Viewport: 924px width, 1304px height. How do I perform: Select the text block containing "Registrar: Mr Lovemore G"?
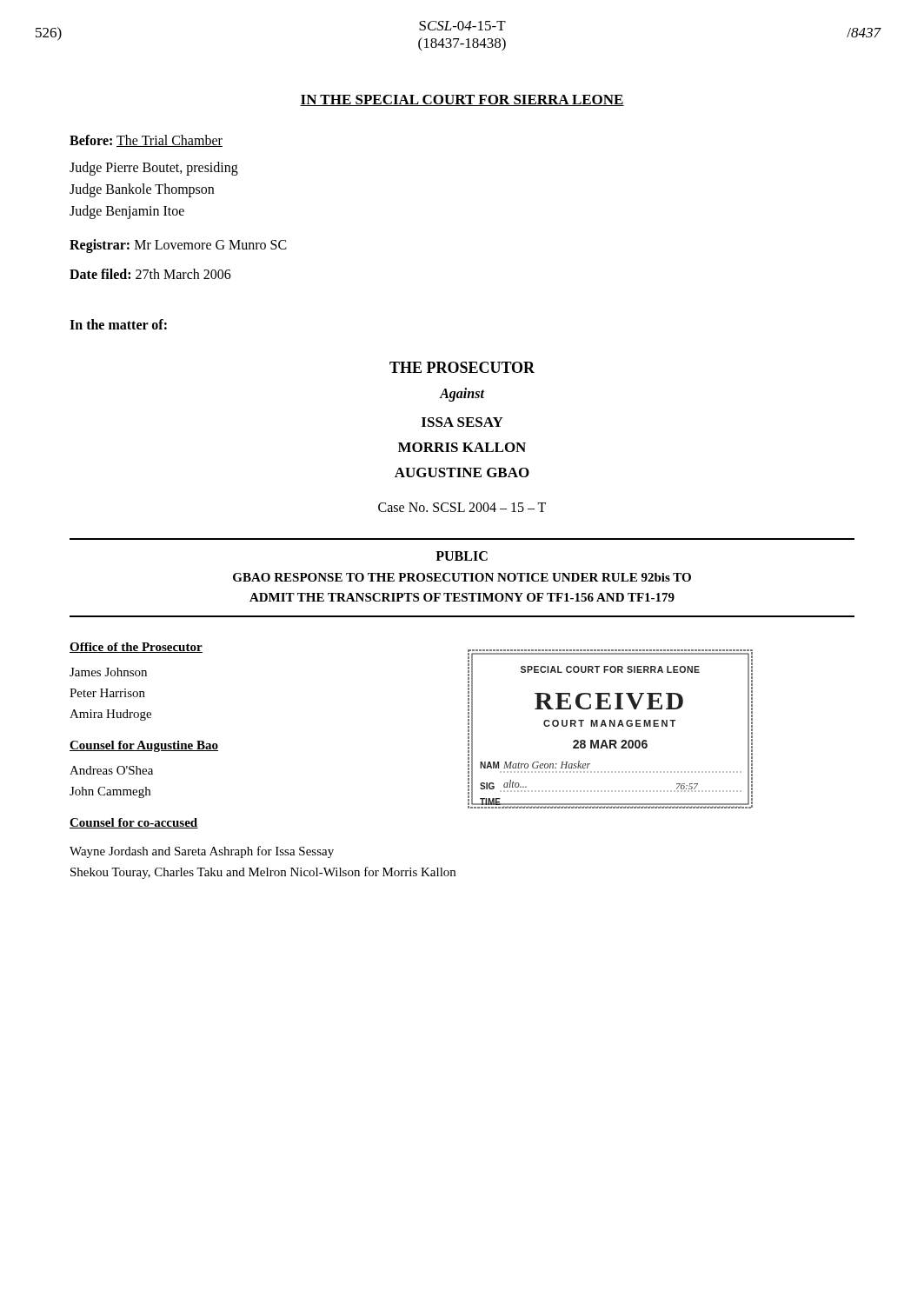[x=178, y=245]
